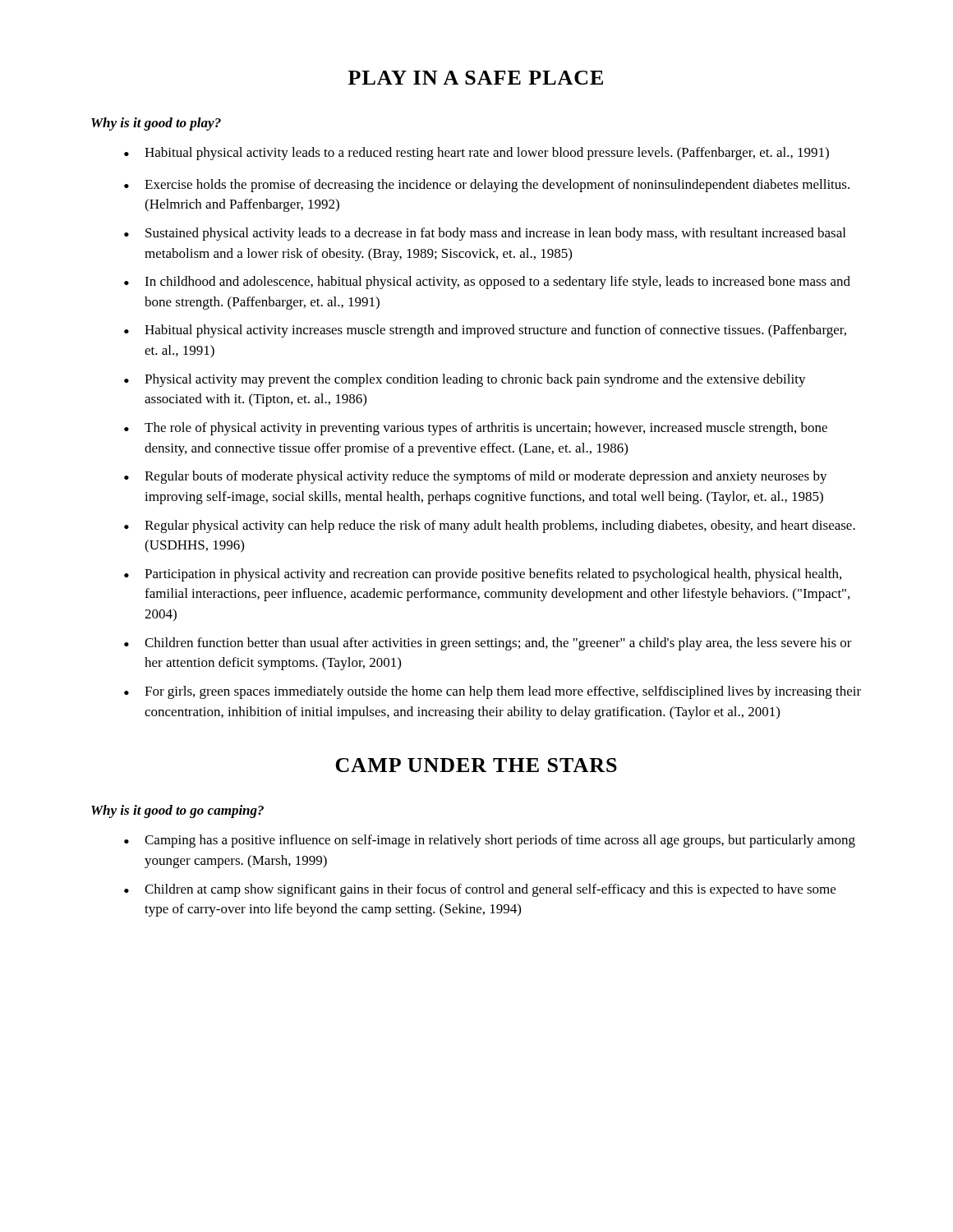Select the passage starting "• The role of"
Image resolution: width=953 pixels, height=1232 pixels.
coord(493,438)
